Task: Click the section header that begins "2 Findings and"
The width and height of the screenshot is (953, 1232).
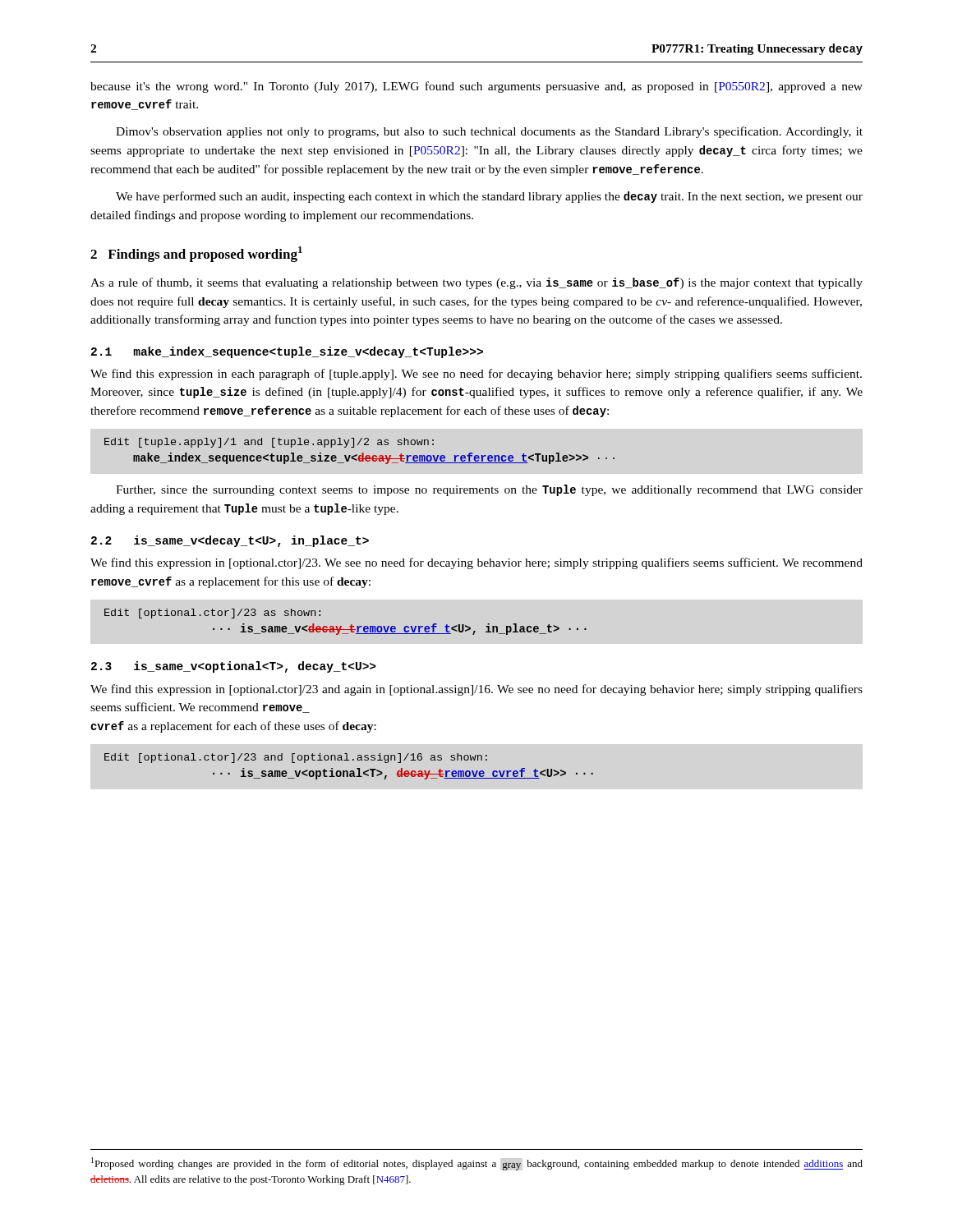Action: click(196, 254)
